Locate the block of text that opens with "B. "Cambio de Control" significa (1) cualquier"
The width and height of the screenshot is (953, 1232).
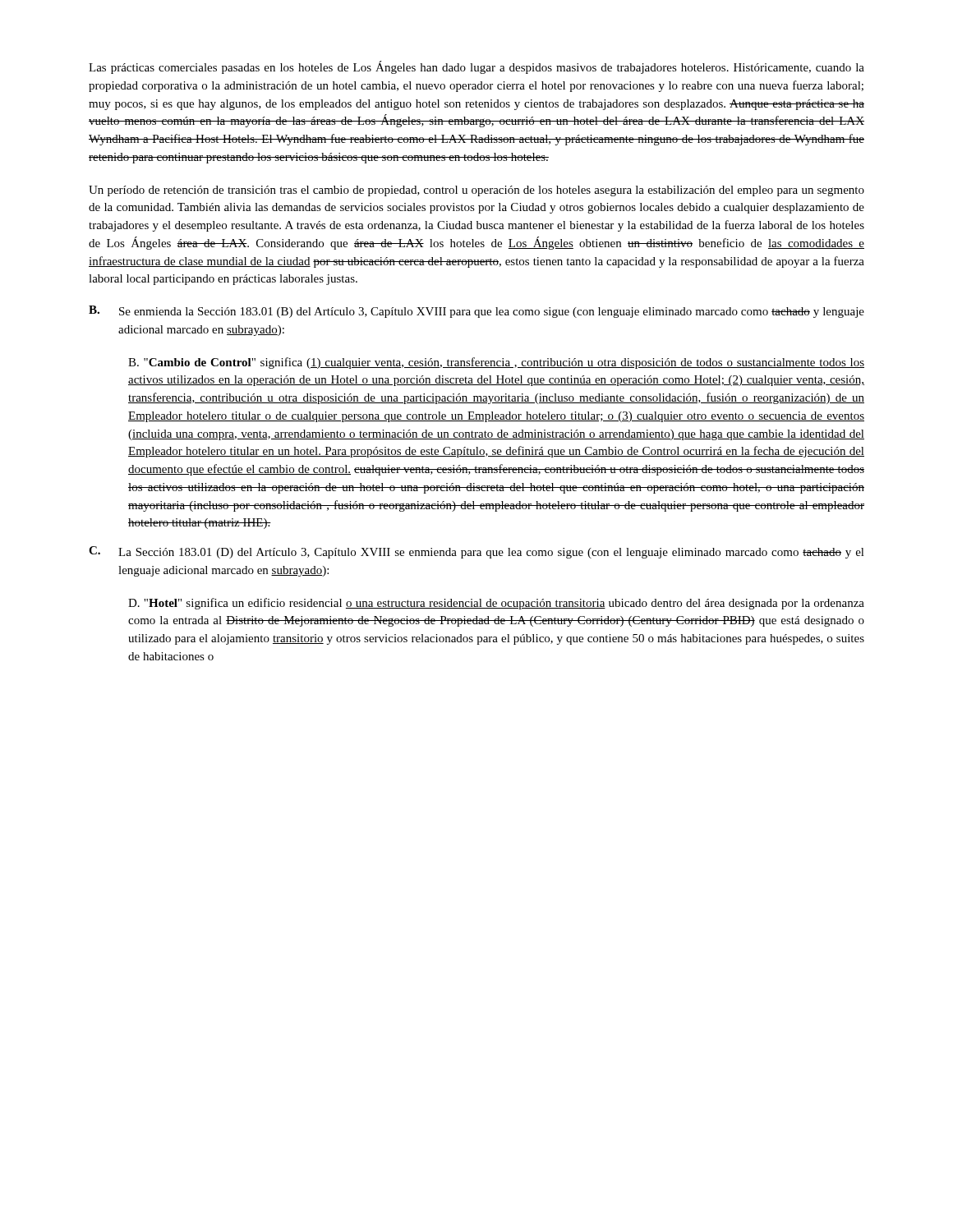click(x=496, y=442)
